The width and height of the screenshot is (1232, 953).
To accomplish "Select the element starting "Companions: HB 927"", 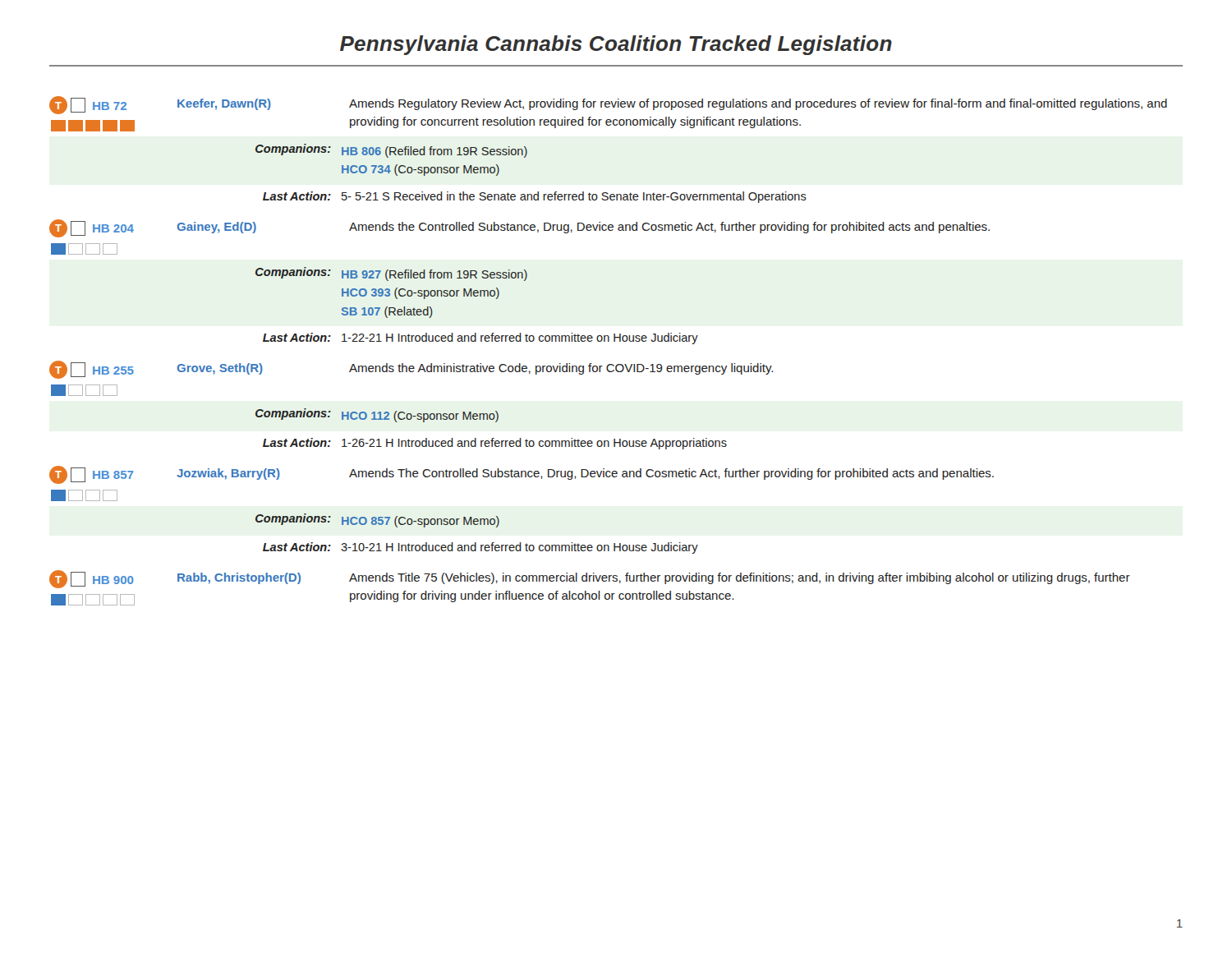I will [391, 274].
